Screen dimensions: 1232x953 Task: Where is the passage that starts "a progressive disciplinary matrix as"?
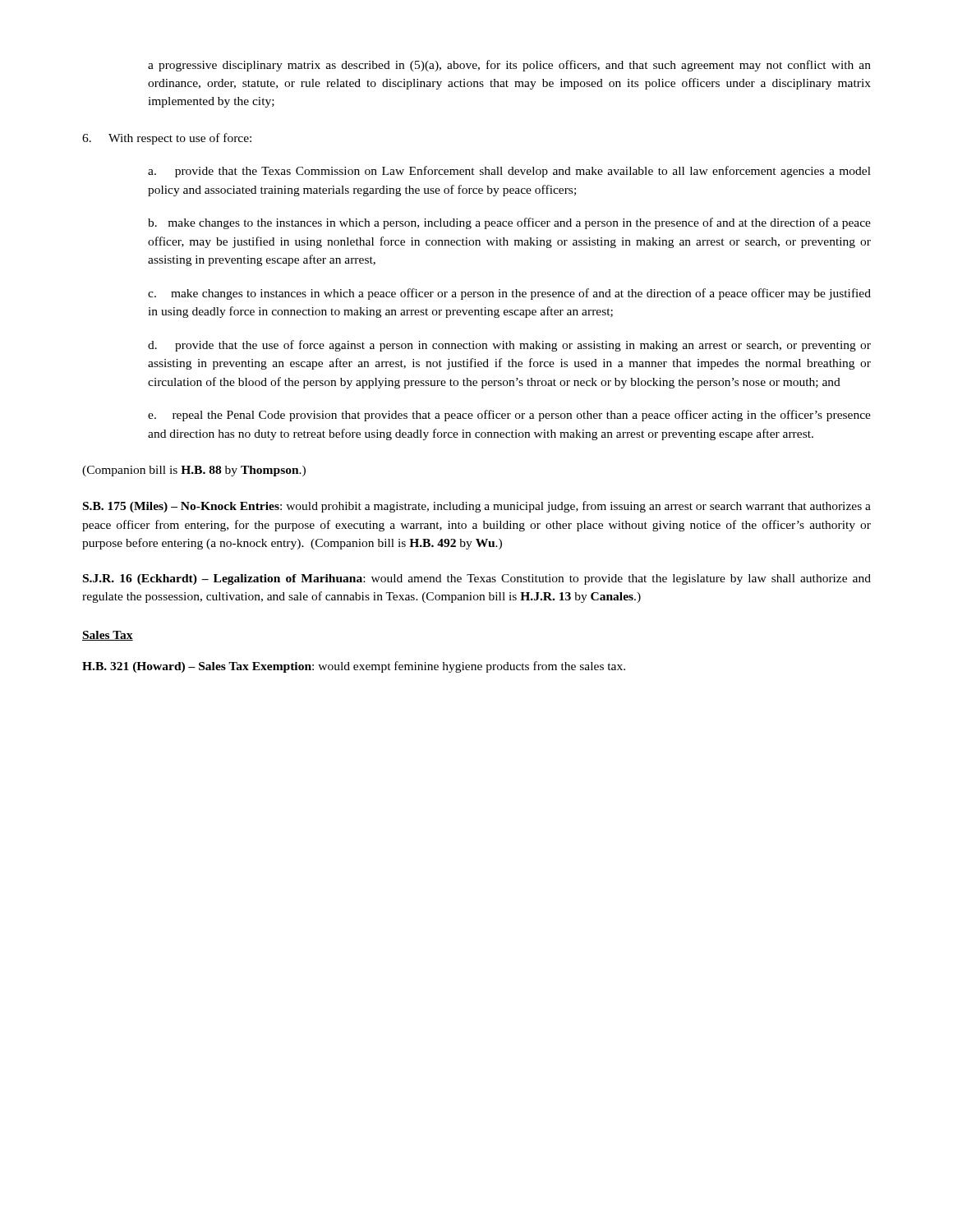[x=509, y=83]
